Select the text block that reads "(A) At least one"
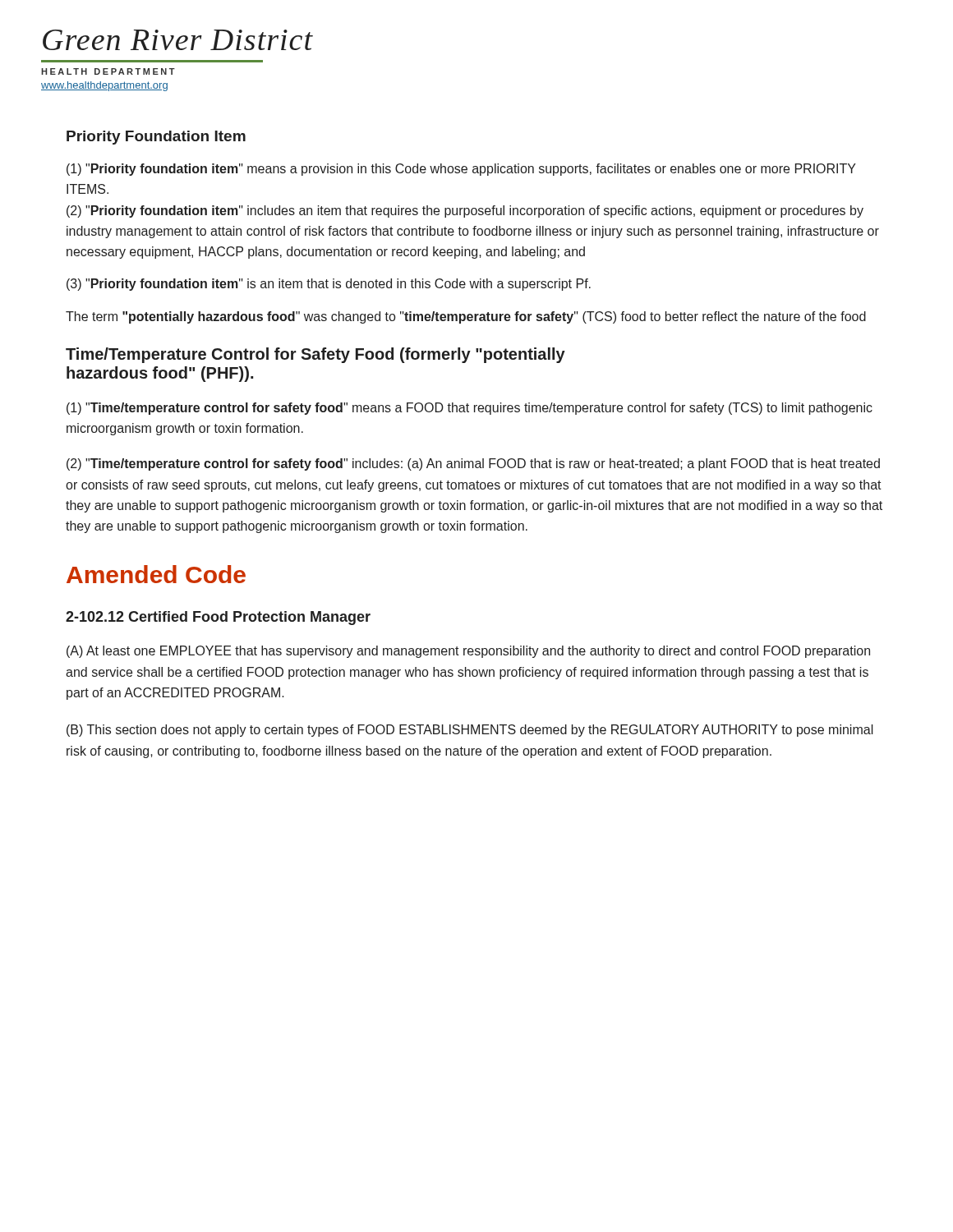This screenshot has width=953, height=1232. pos(468,672)
